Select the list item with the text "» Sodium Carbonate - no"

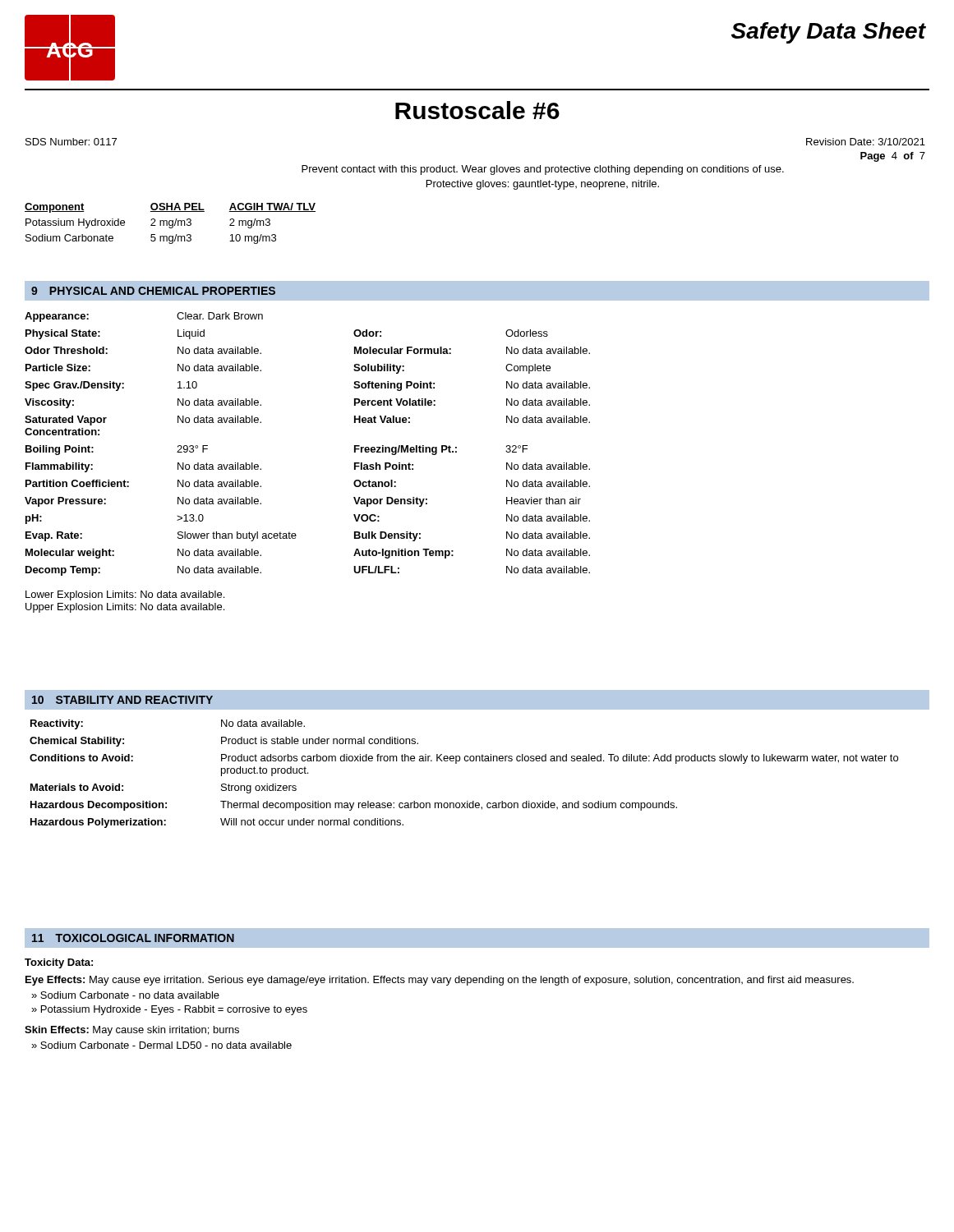(125, 995)
